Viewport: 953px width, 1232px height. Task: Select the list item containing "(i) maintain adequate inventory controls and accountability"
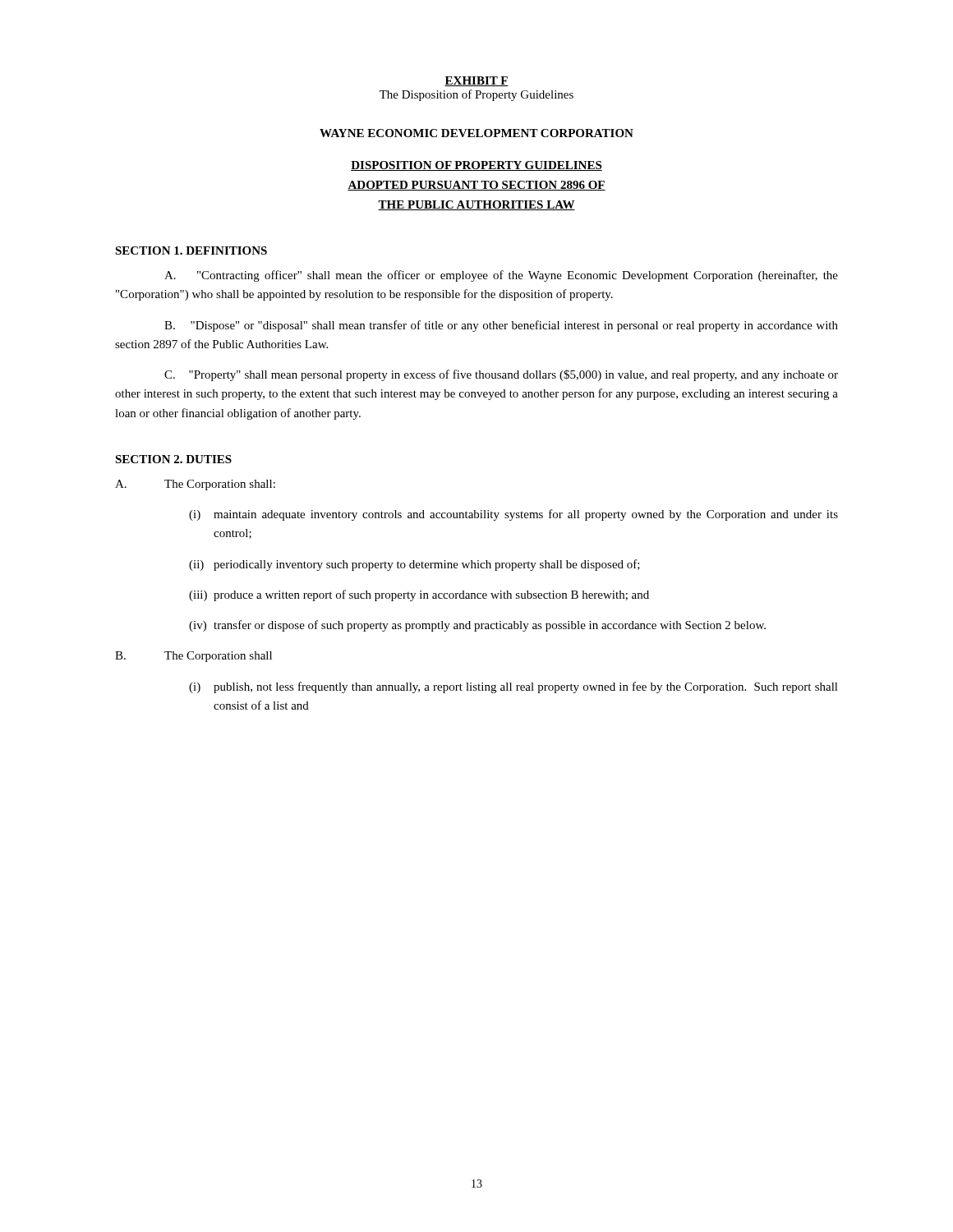tap(501, 524)
